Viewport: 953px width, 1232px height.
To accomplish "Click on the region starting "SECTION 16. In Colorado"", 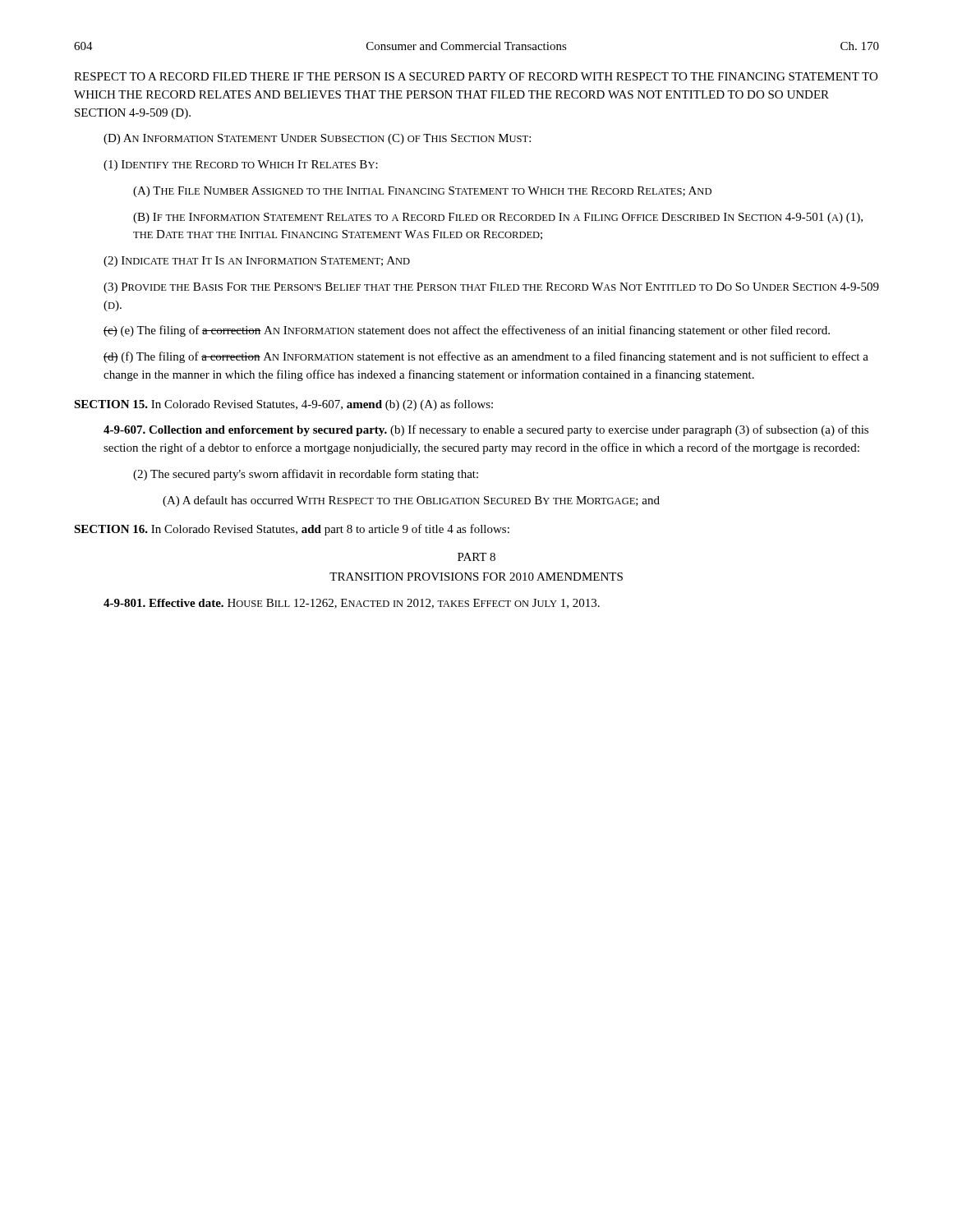I will pos(292,529).
